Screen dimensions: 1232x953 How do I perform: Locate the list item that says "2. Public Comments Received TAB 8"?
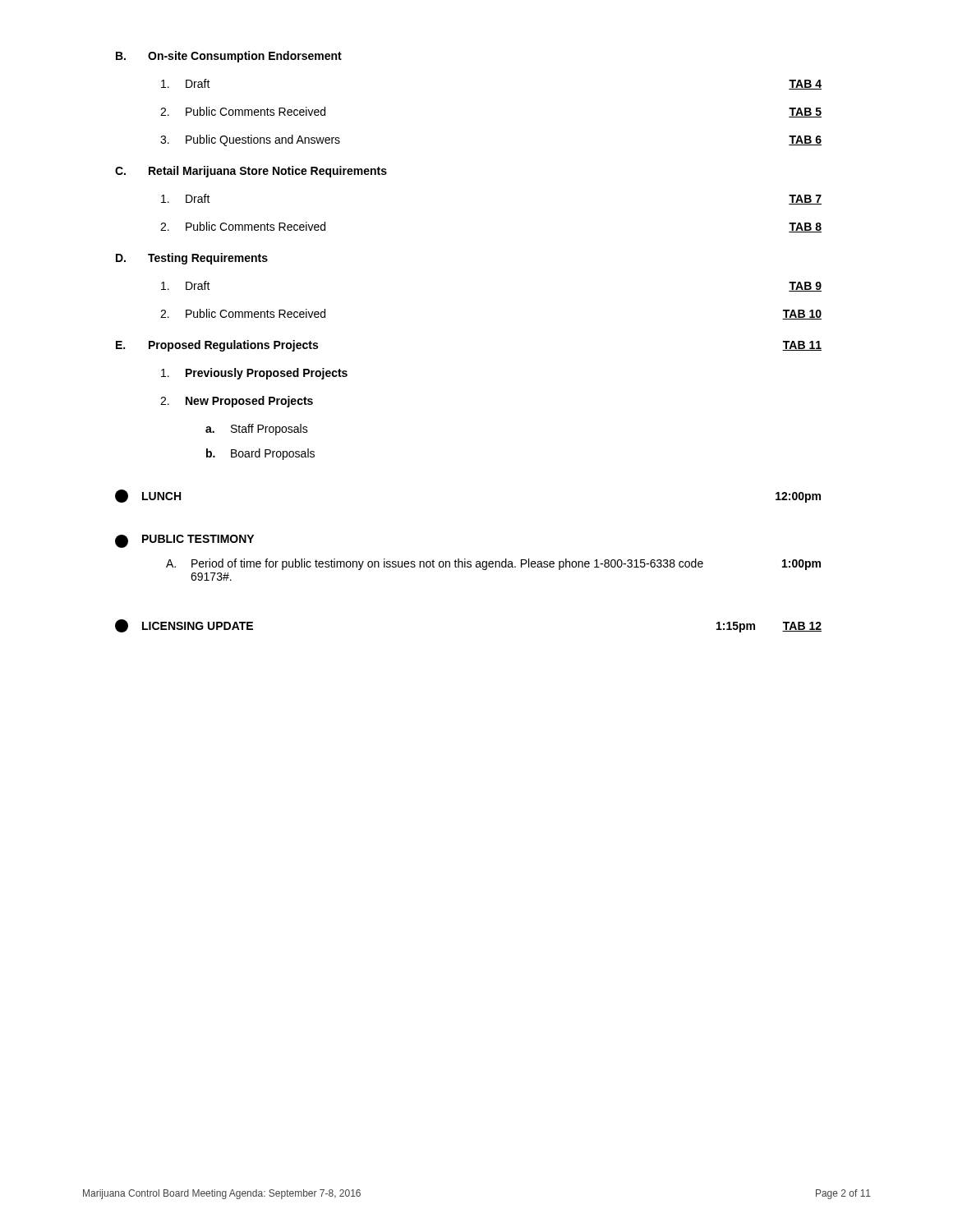coord(257,227)
